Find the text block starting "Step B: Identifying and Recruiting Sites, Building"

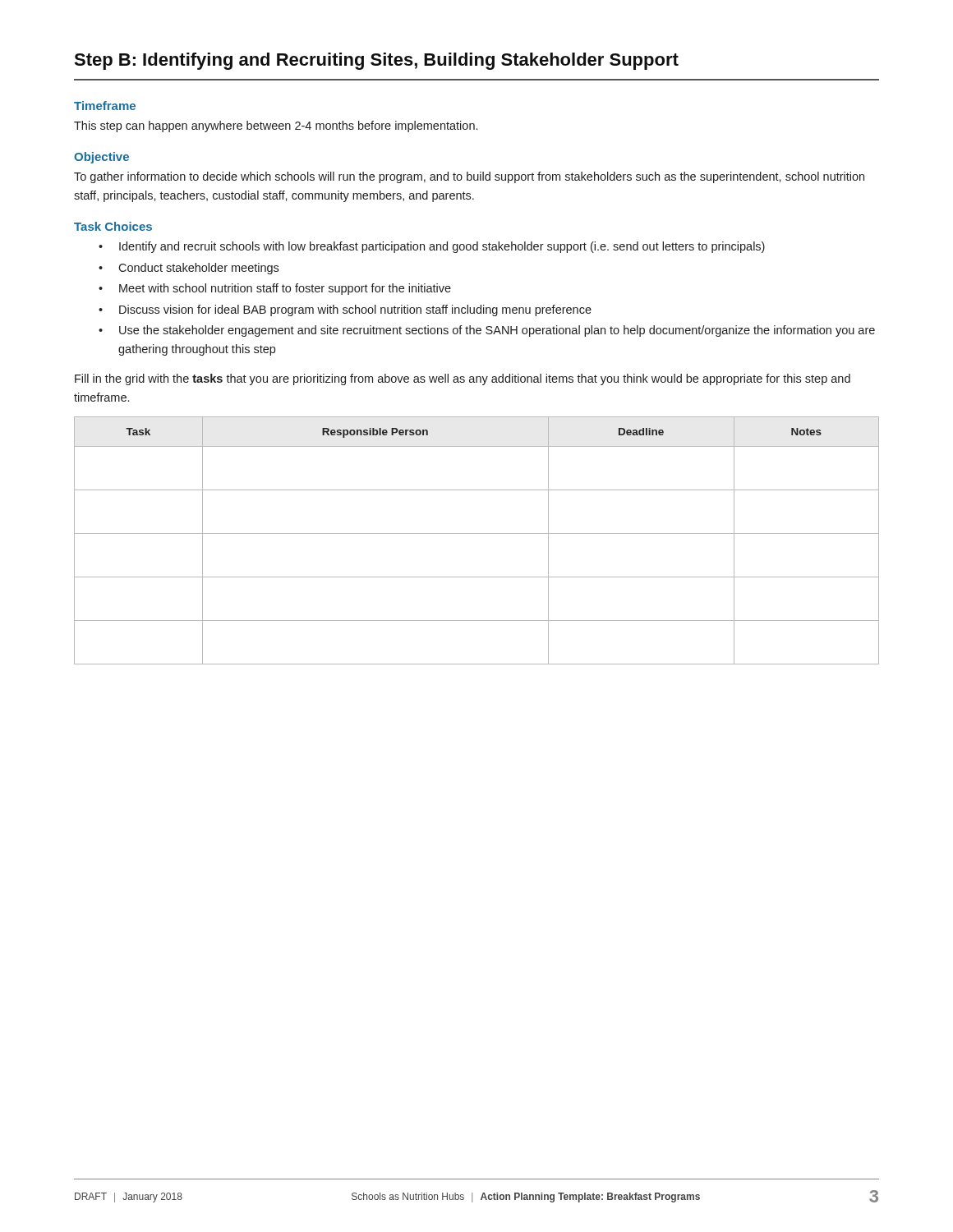(x=476, y=65)
